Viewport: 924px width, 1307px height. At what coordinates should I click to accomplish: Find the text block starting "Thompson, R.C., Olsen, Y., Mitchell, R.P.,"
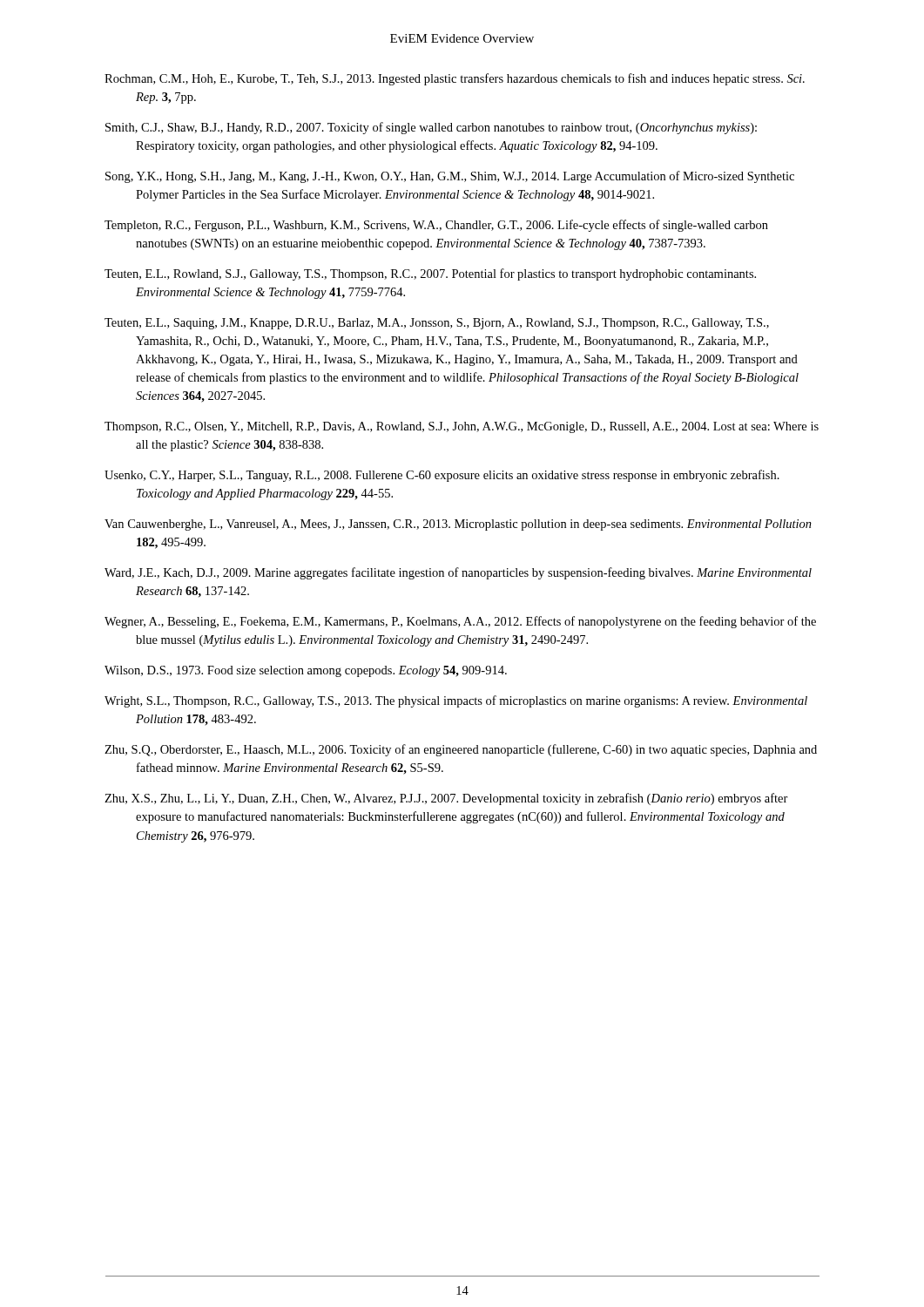pos(462,435)
